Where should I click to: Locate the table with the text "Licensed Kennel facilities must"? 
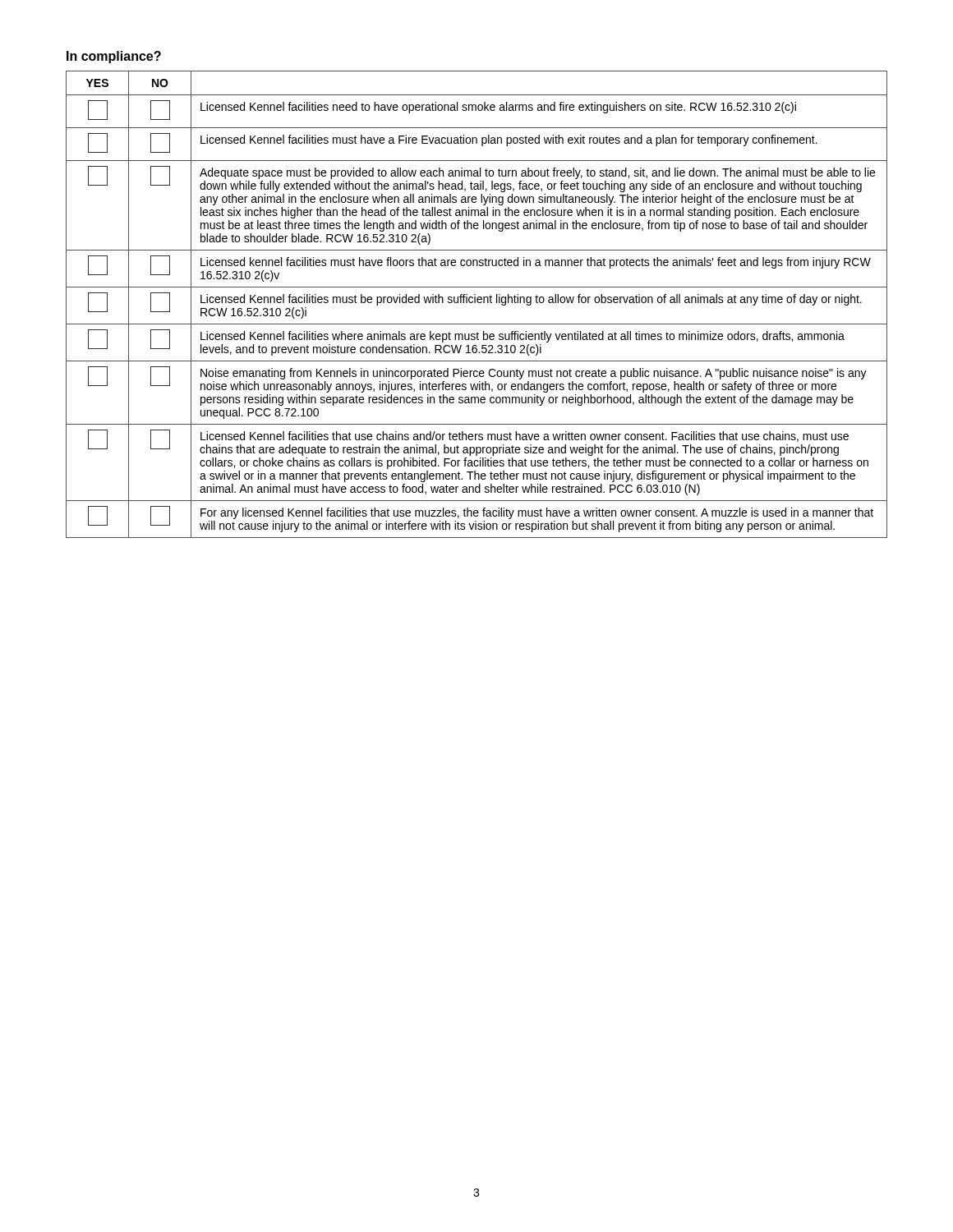476,304
